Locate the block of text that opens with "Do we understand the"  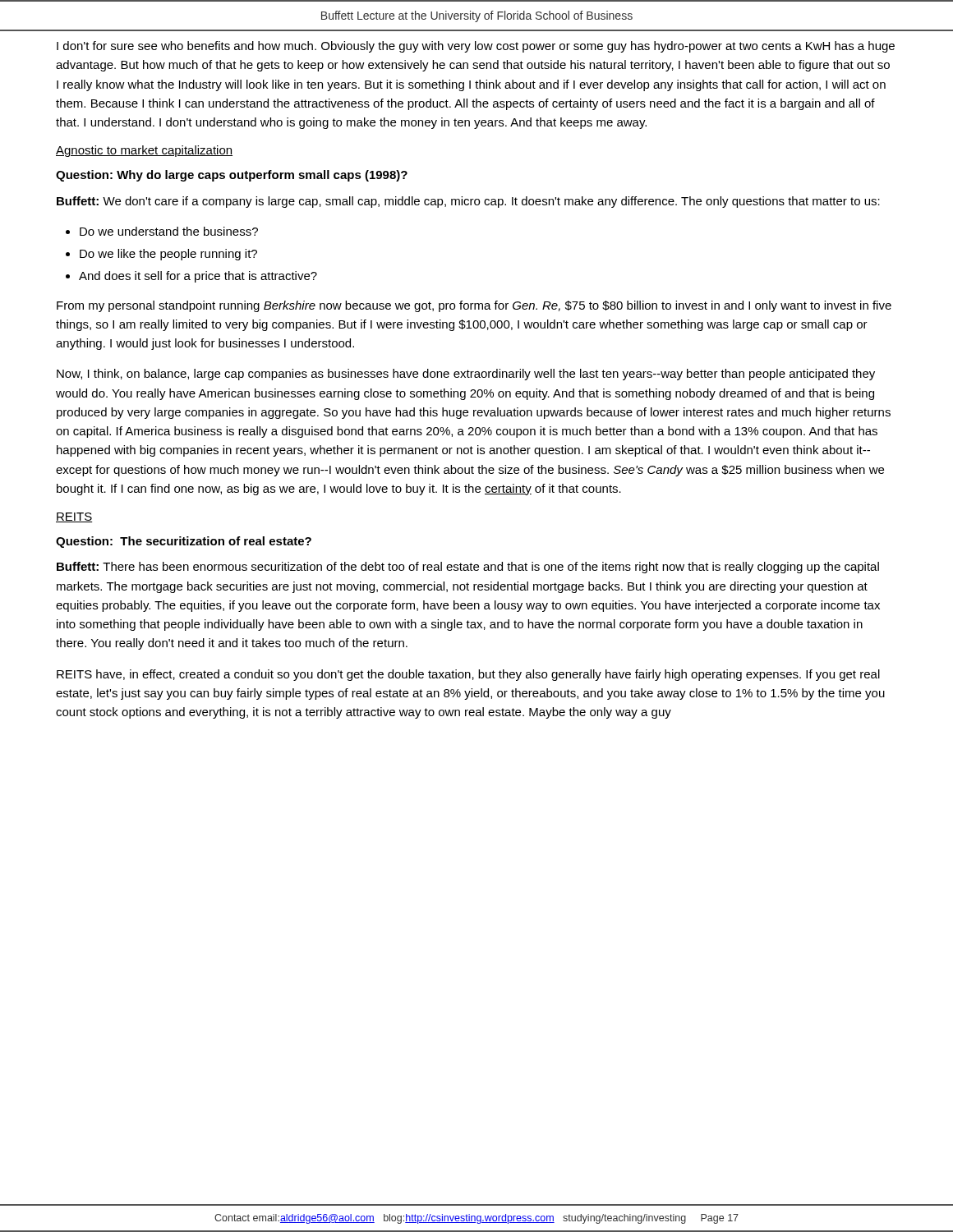[x=169, y=231]
